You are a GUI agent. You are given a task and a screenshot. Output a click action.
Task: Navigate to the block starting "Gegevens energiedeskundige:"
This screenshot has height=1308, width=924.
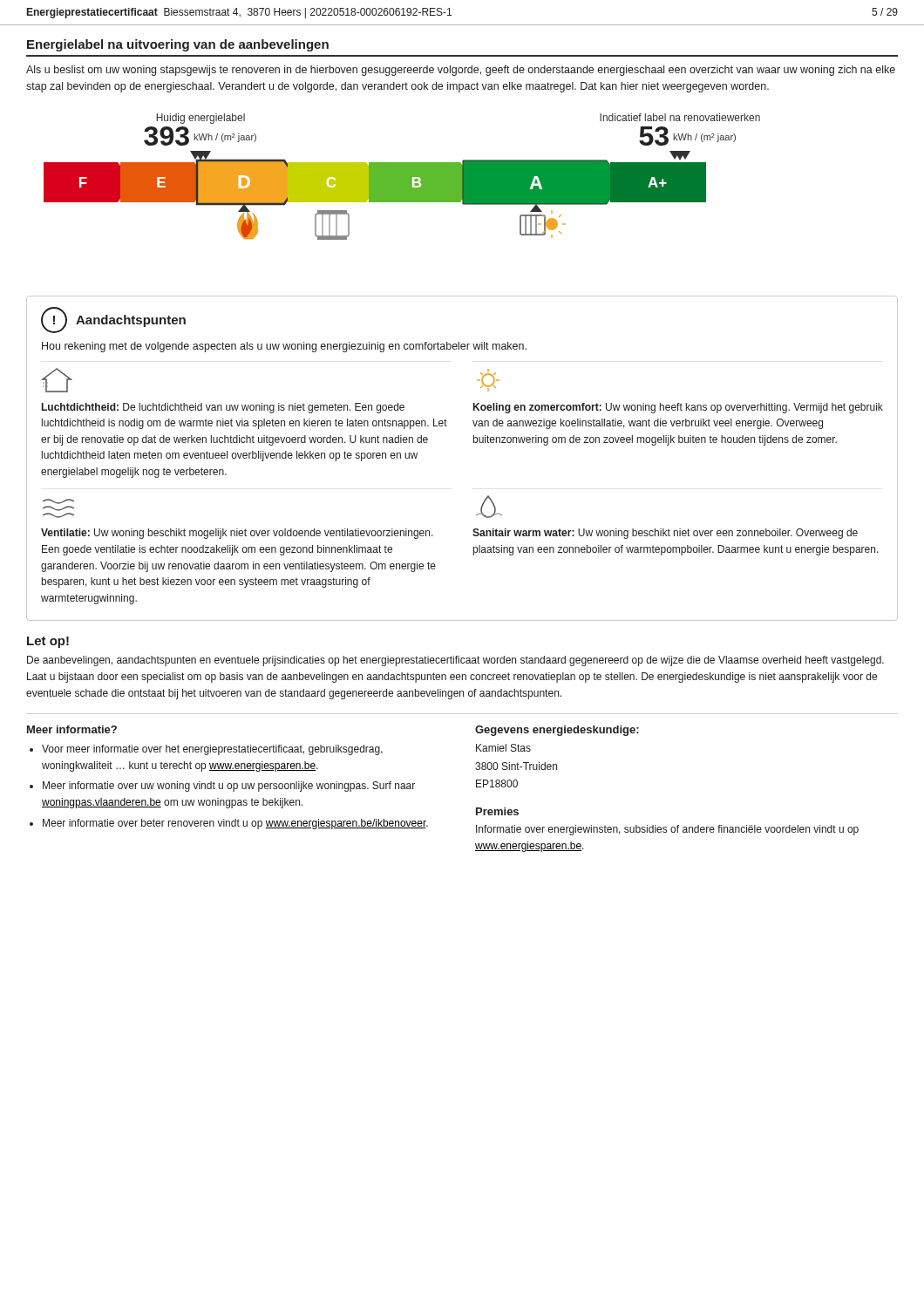(557, 730)
